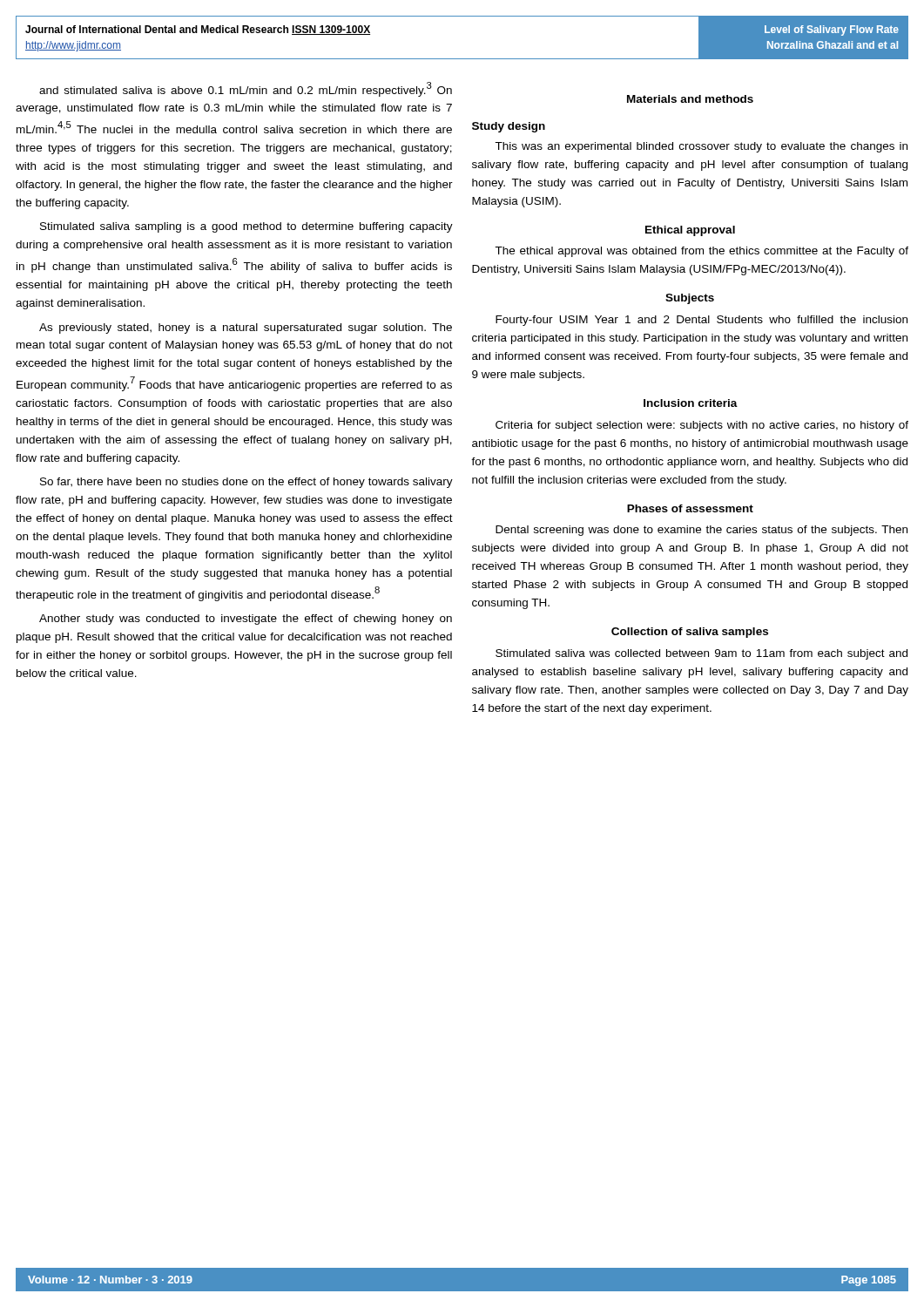Navigate to the block starting "Inclusion criteria"
Screen dimensions: 1307x924
690,403
